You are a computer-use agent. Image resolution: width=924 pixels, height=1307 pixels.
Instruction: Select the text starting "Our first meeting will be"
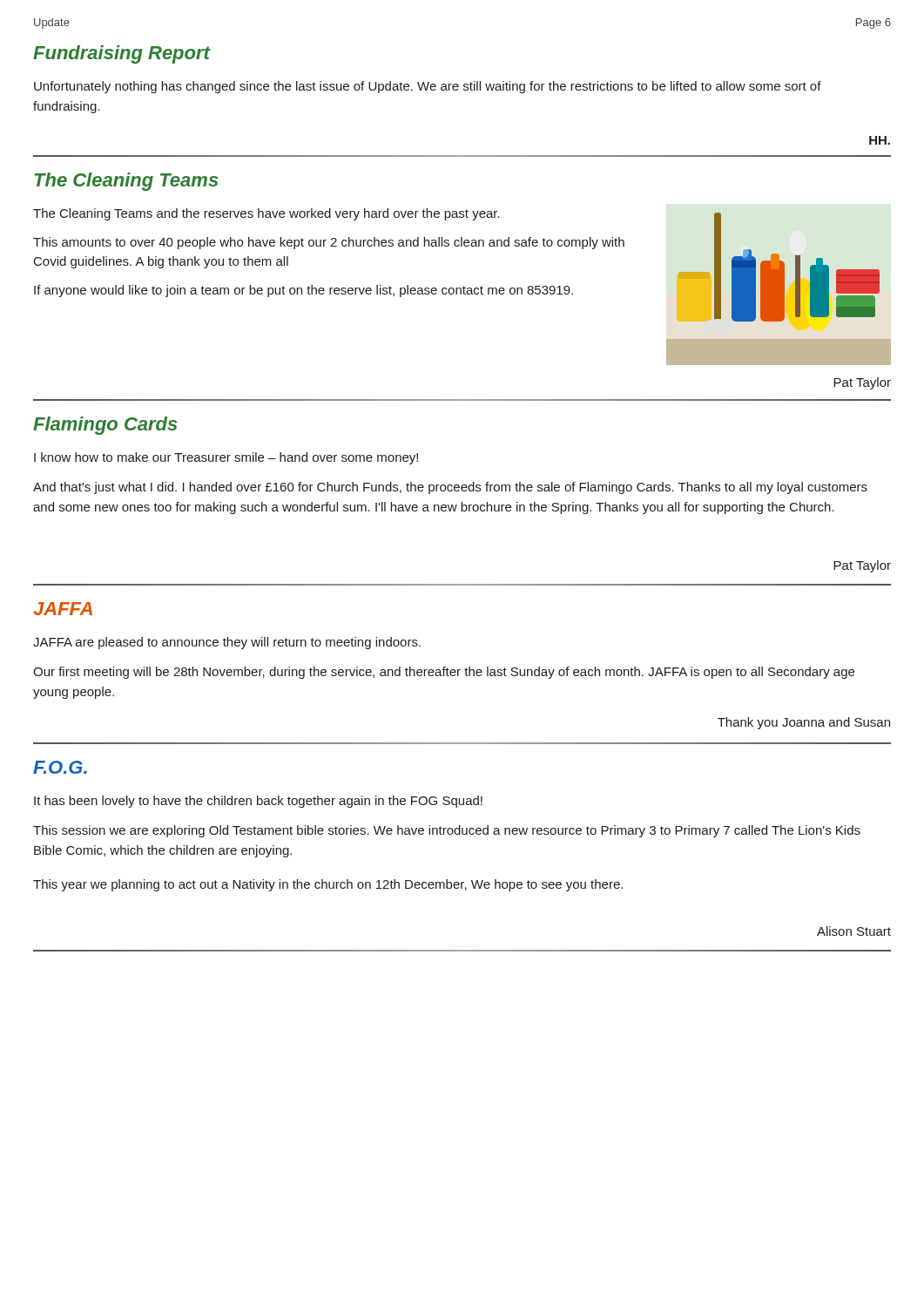point(462,682)
